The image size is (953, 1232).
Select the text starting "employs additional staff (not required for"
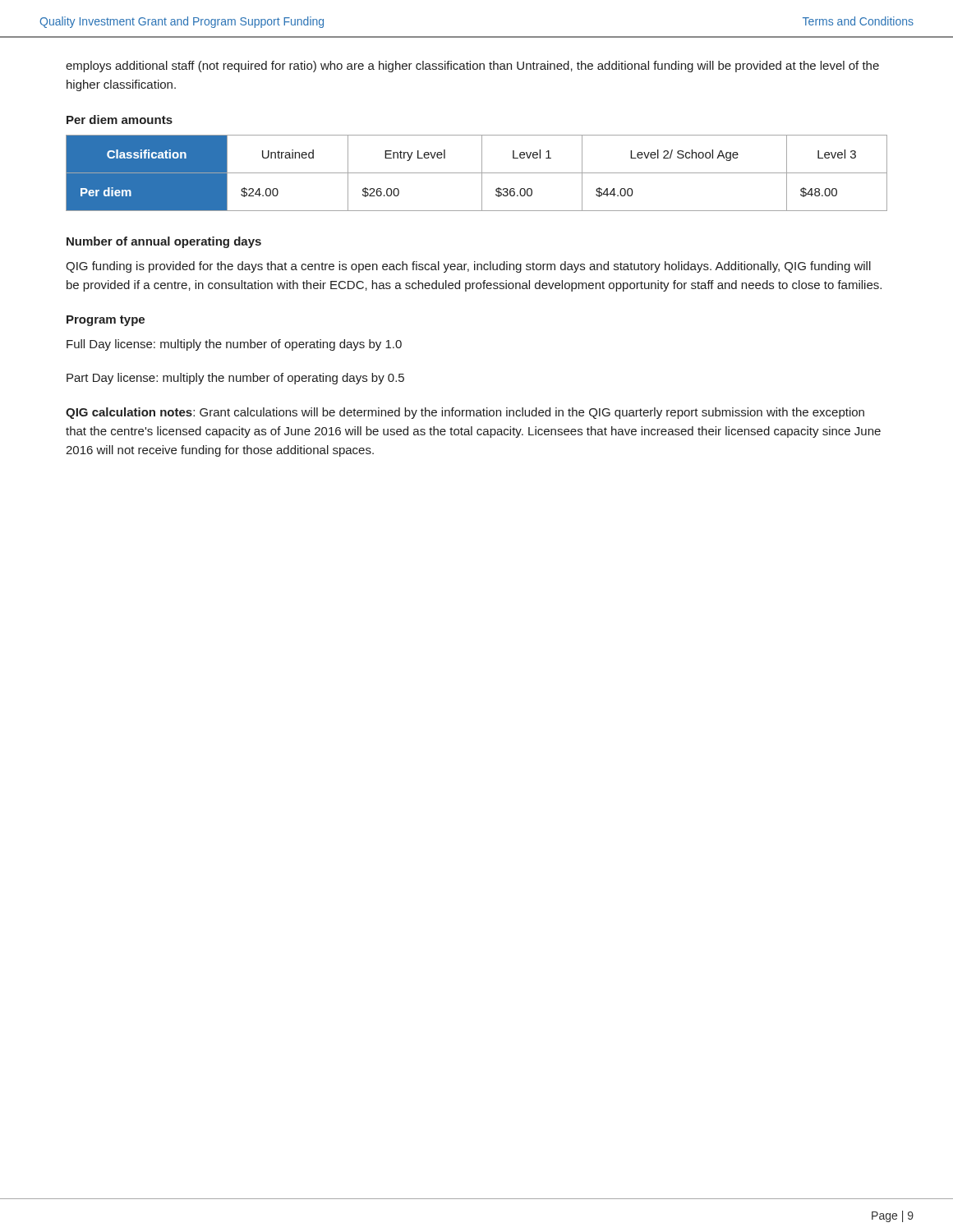tap(473, 75)
